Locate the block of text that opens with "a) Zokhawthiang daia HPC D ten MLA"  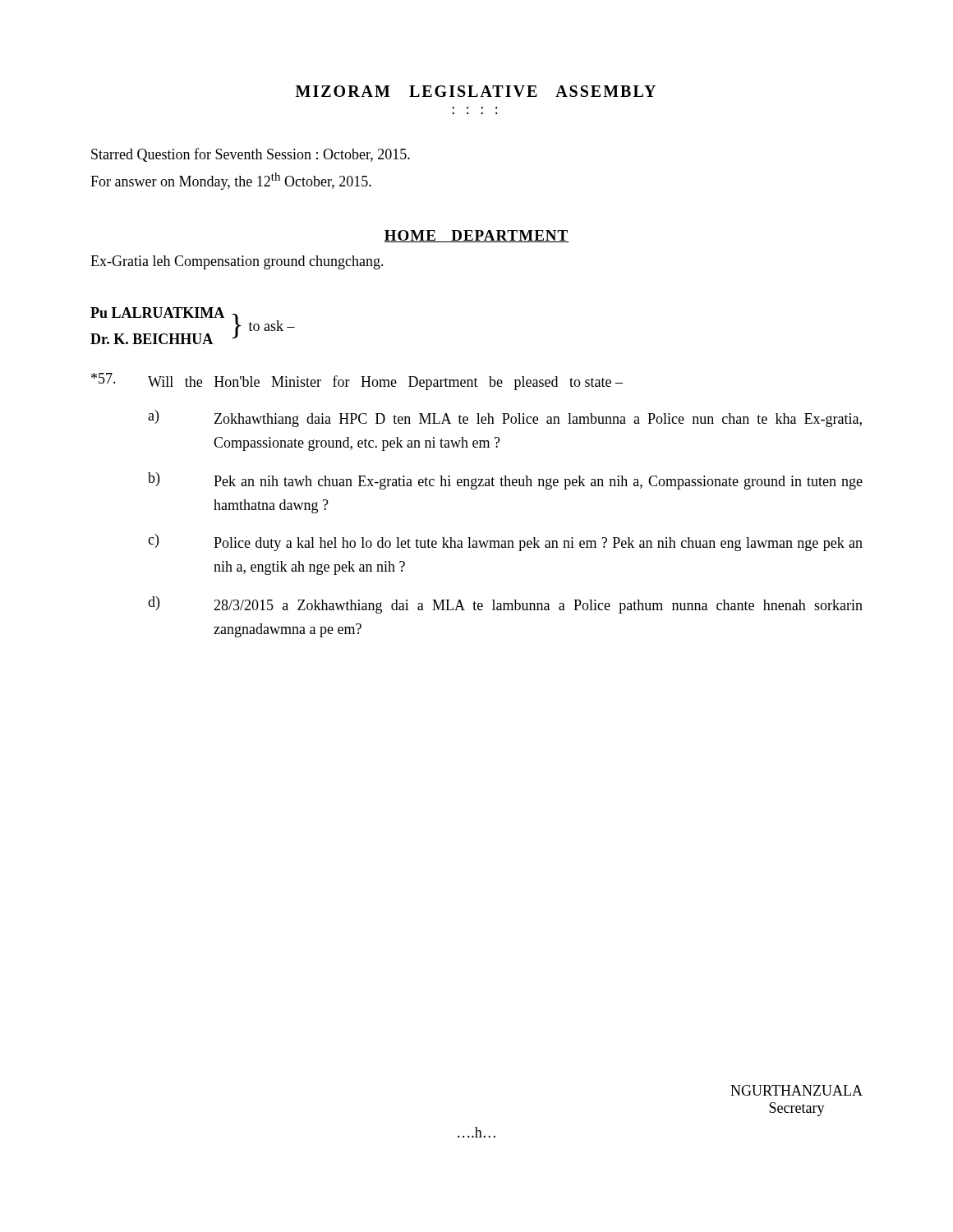click(x=505, y=431)
